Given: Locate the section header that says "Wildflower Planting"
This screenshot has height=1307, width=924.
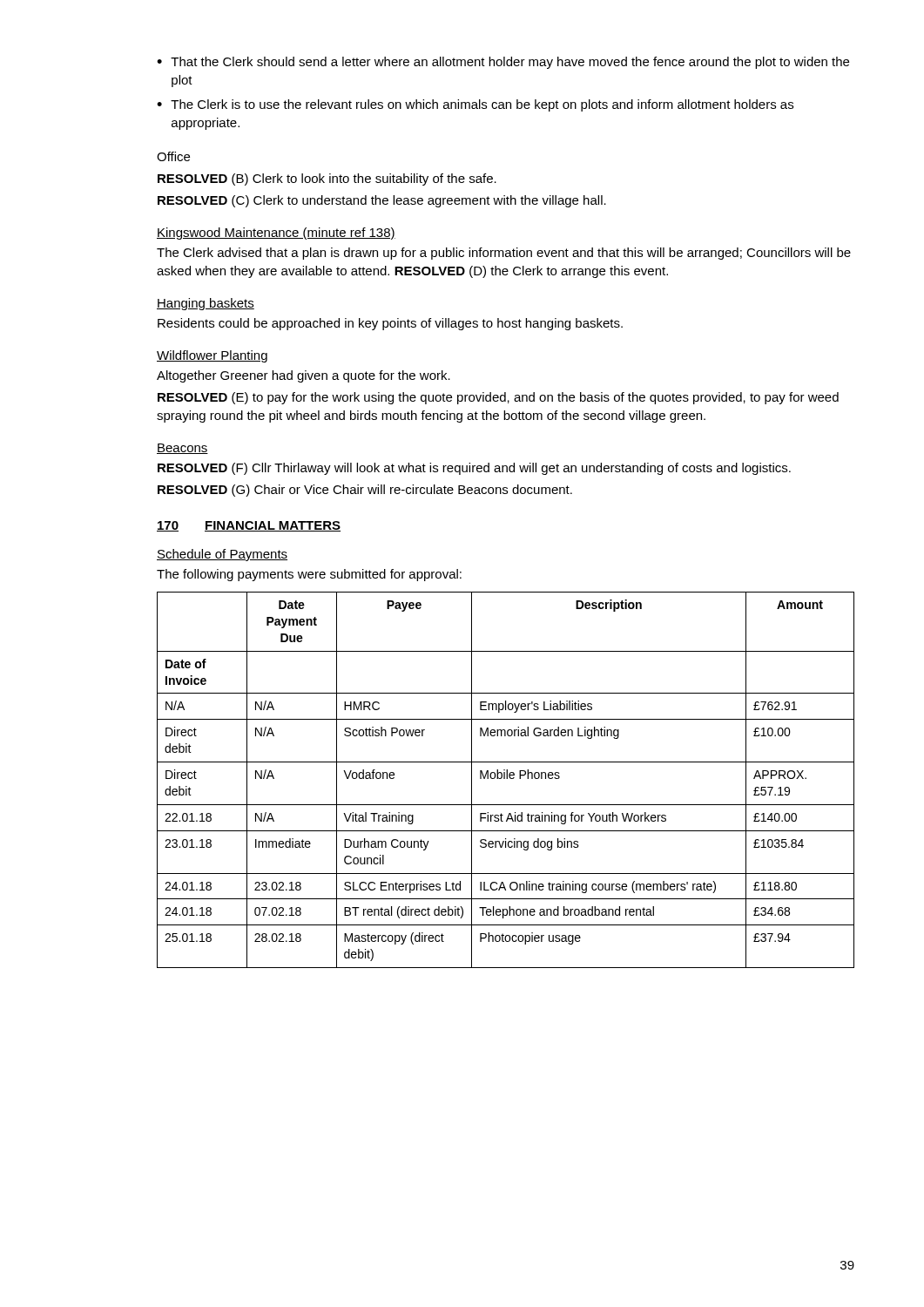Looking at the screenshot, I should click(212, 355).
